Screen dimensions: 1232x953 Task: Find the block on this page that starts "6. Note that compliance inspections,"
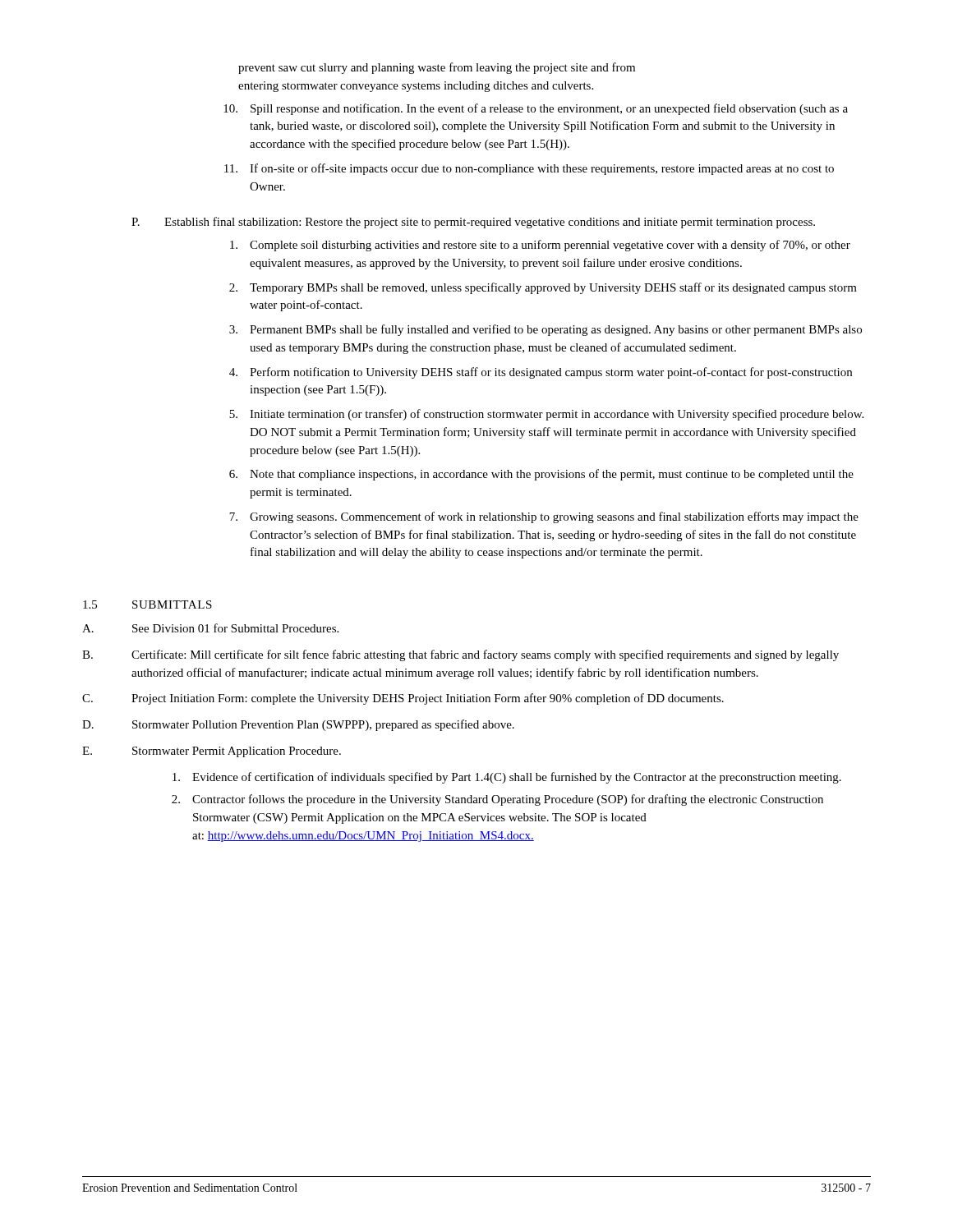(x=527, y=484)
